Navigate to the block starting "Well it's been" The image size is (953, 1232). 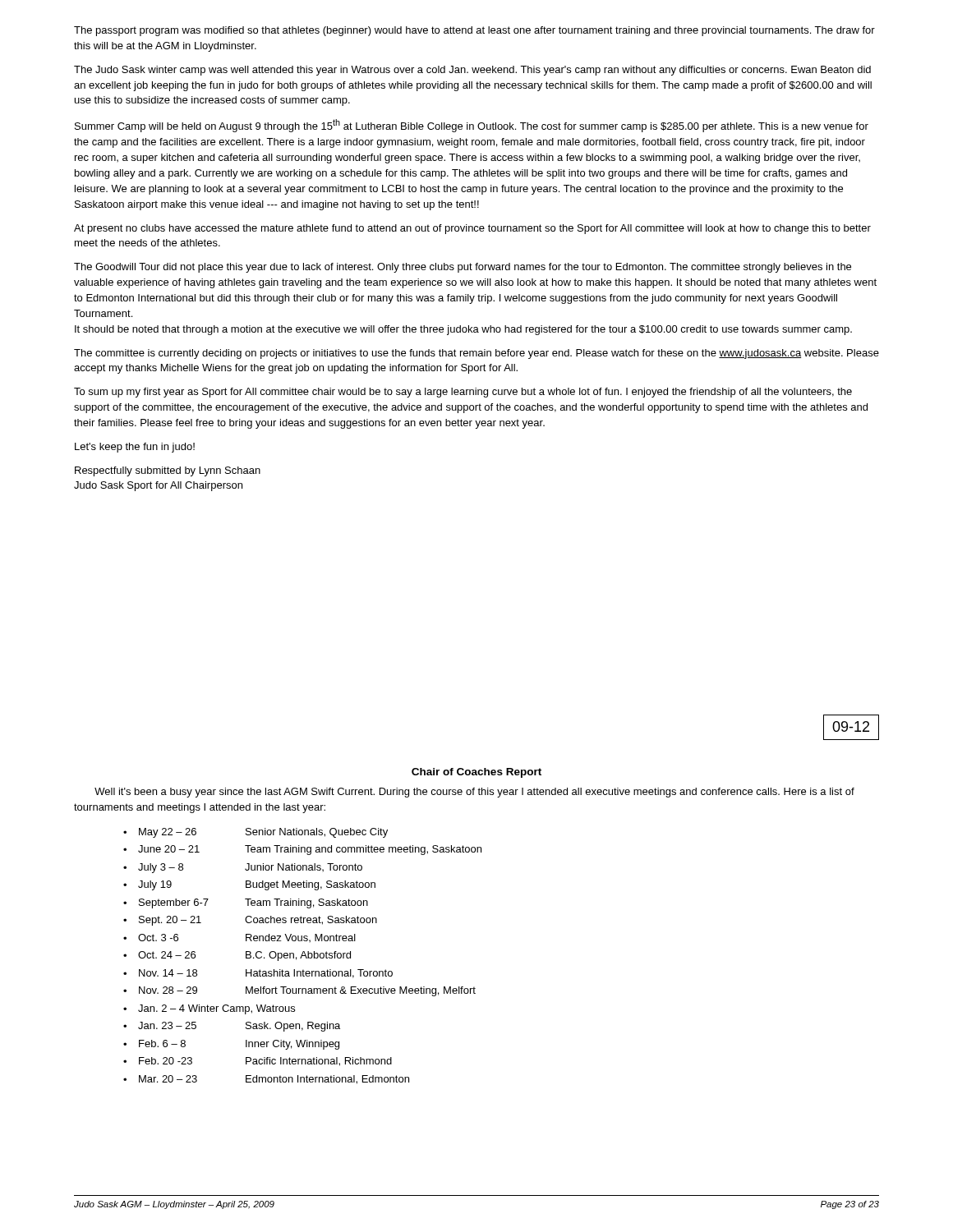464,799
